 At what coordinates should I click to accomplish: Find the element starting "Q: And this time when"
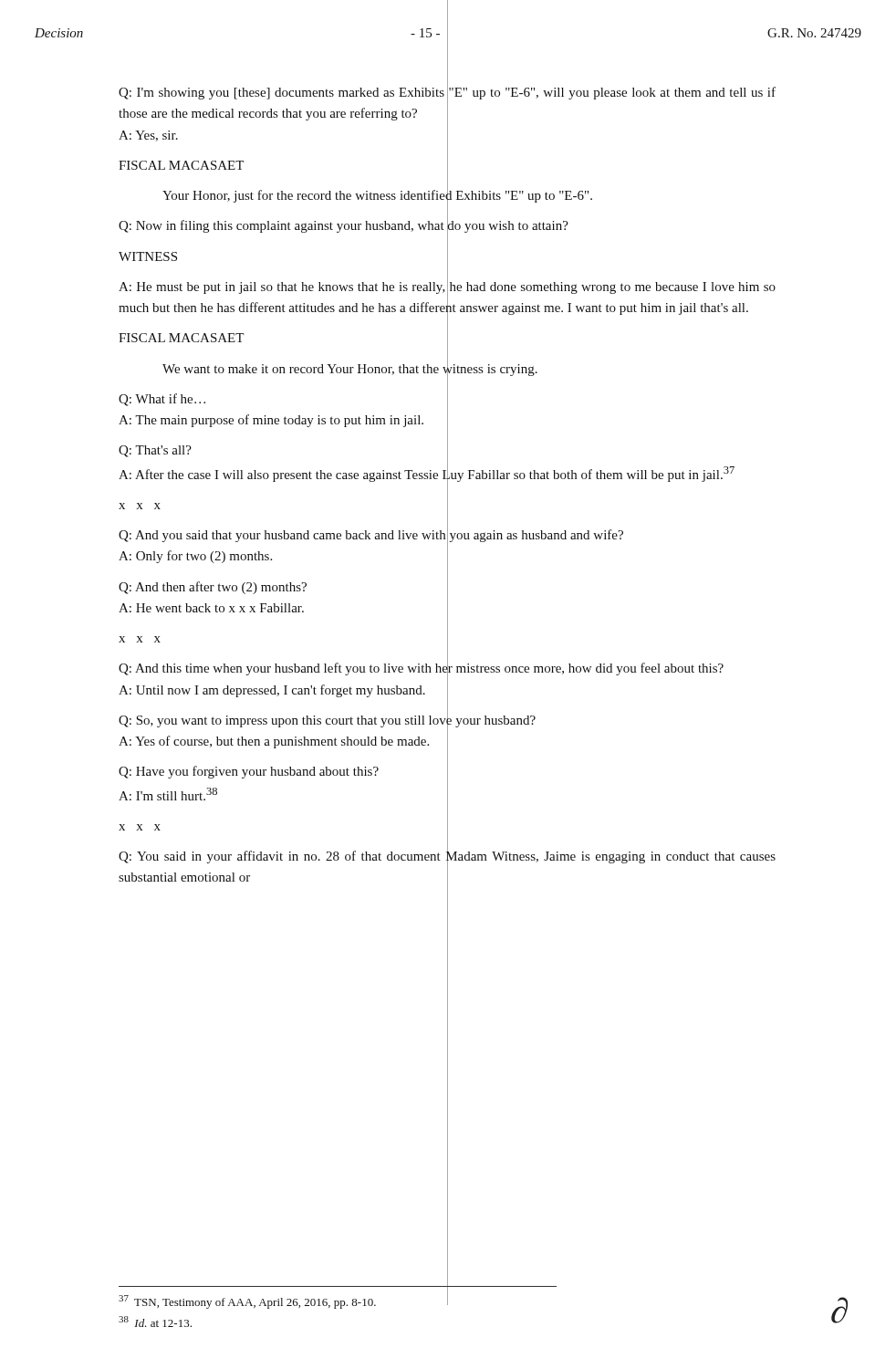[447, 679]
